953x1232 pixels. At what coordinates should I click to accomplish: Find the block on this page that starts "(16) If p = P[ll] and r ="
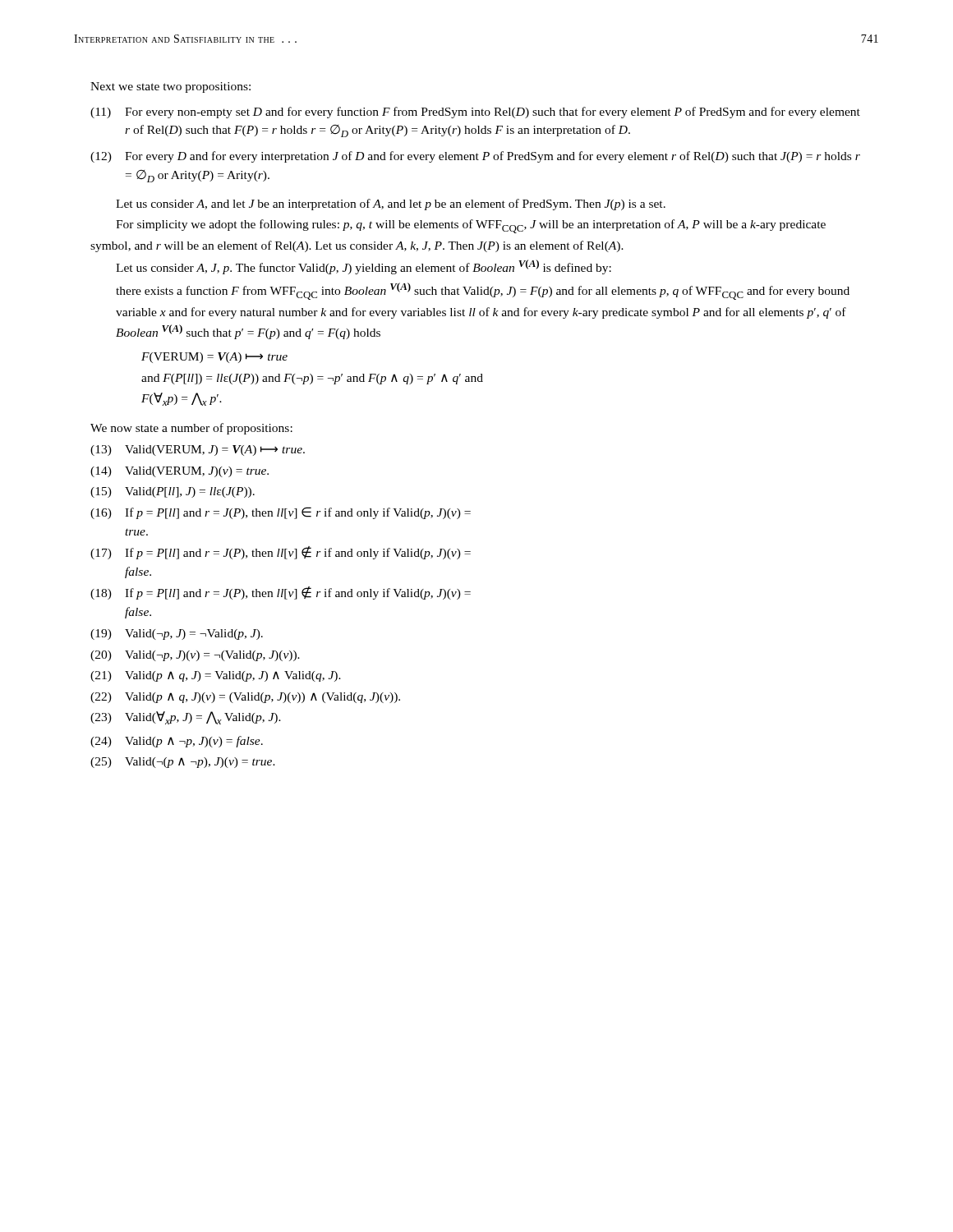(476, 522)
